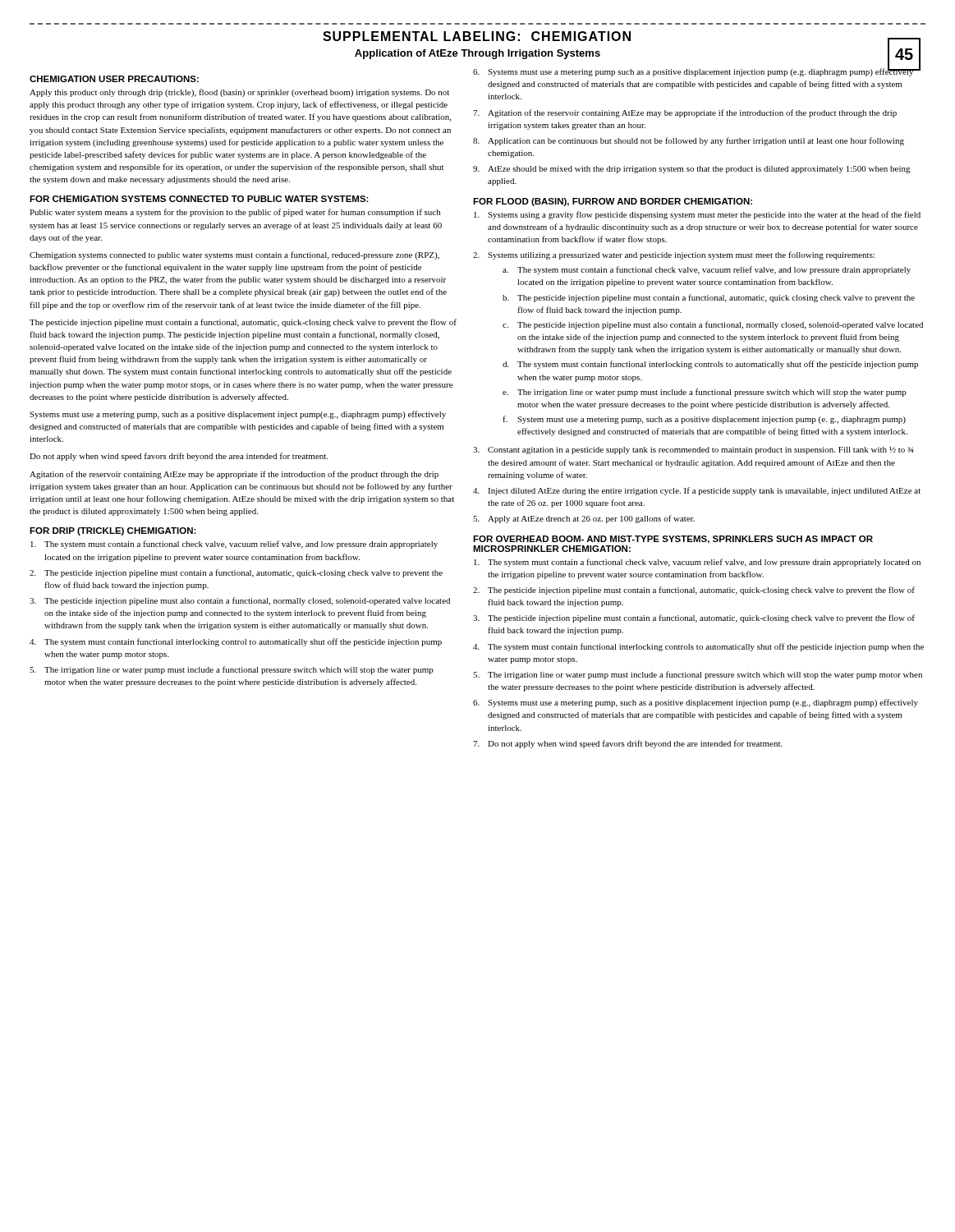Point to the text block starting "SUPPLEMENTAL LABELING: CHEMIGATION"
This screenshot has width=955, height=1232.
tap(478, 37)
